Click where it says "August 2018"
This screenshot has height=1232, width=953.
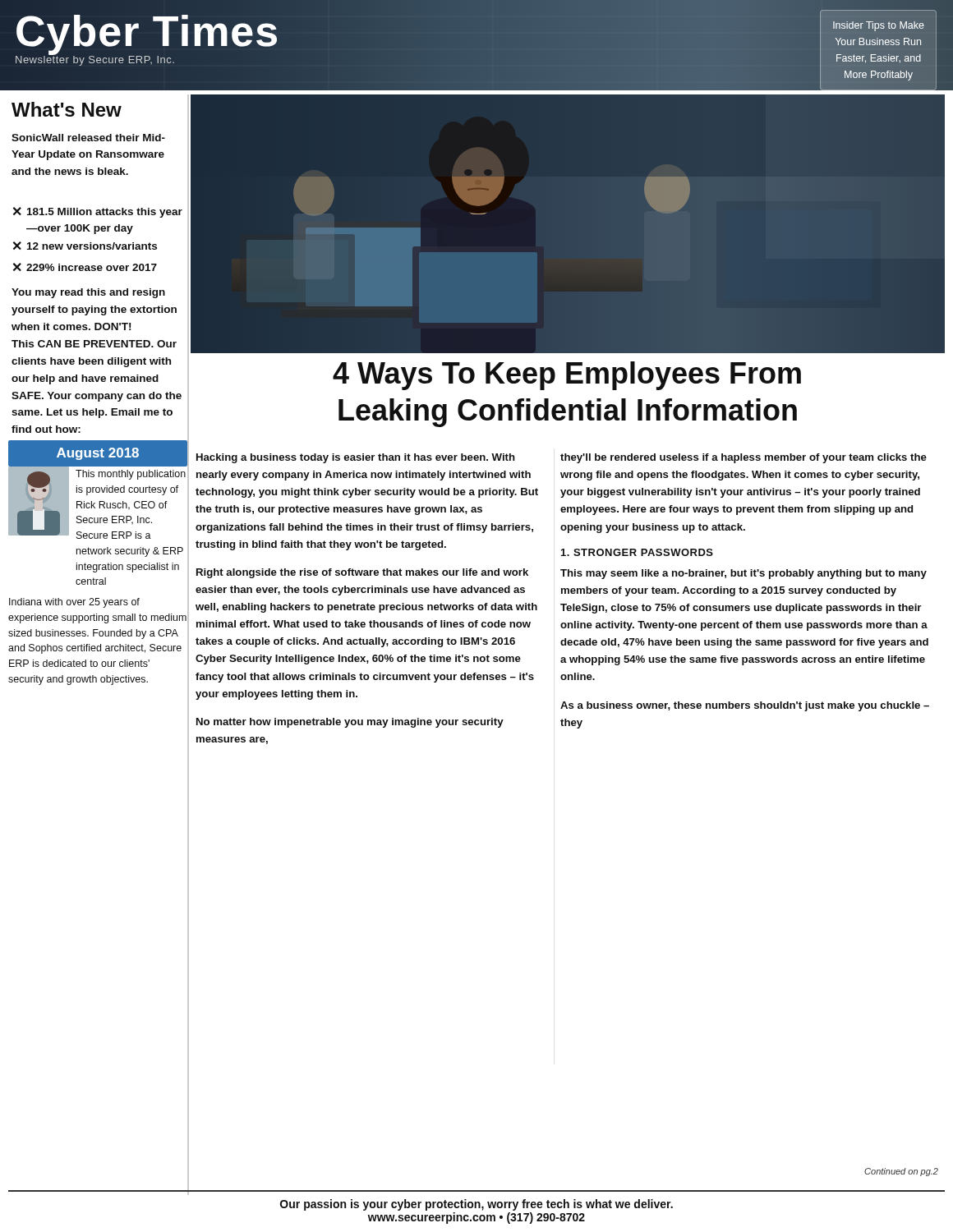[x=98, y=453]
